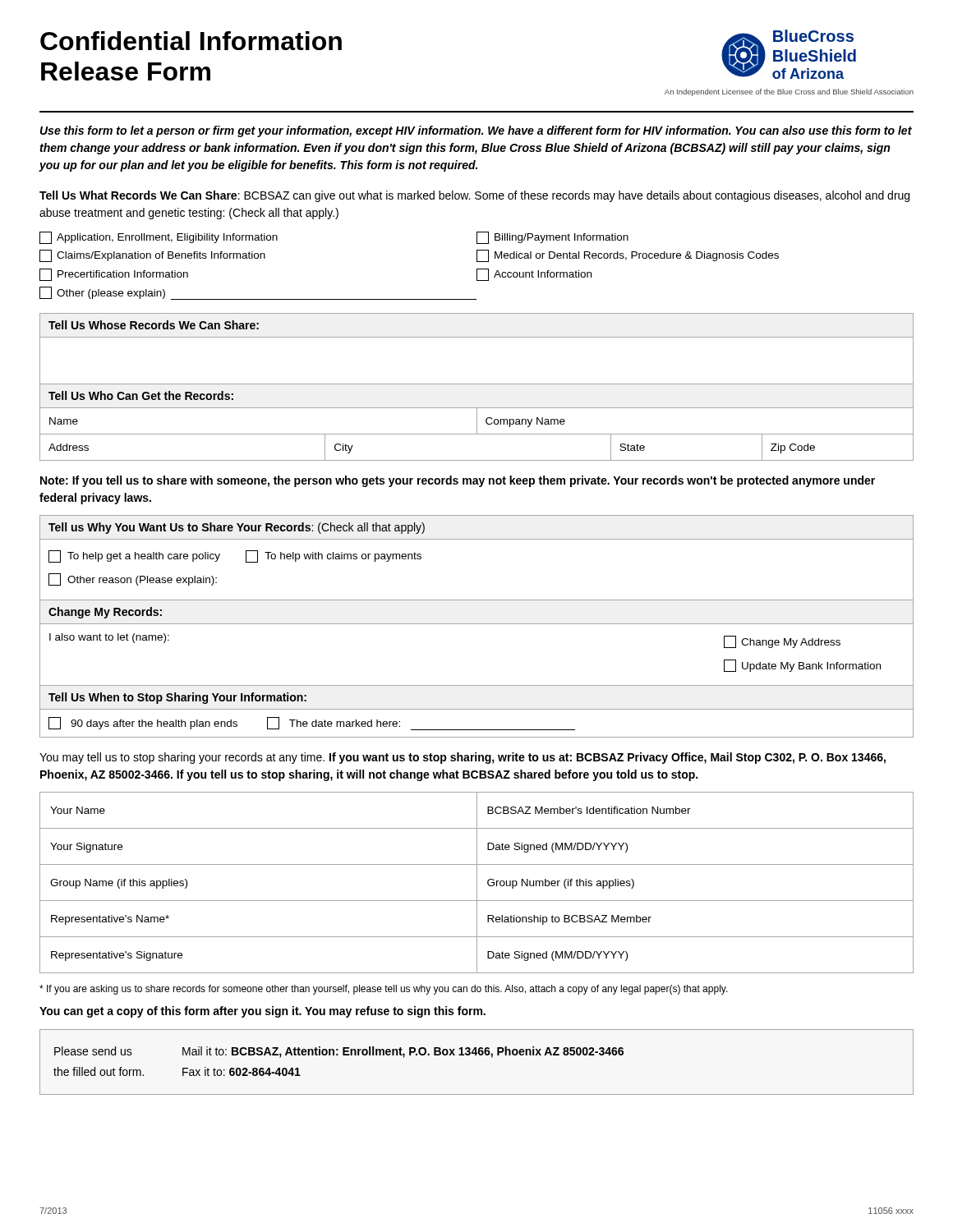Locate the text starting "Tell Us Whose Records We Can Share:"

coord(476,349)
